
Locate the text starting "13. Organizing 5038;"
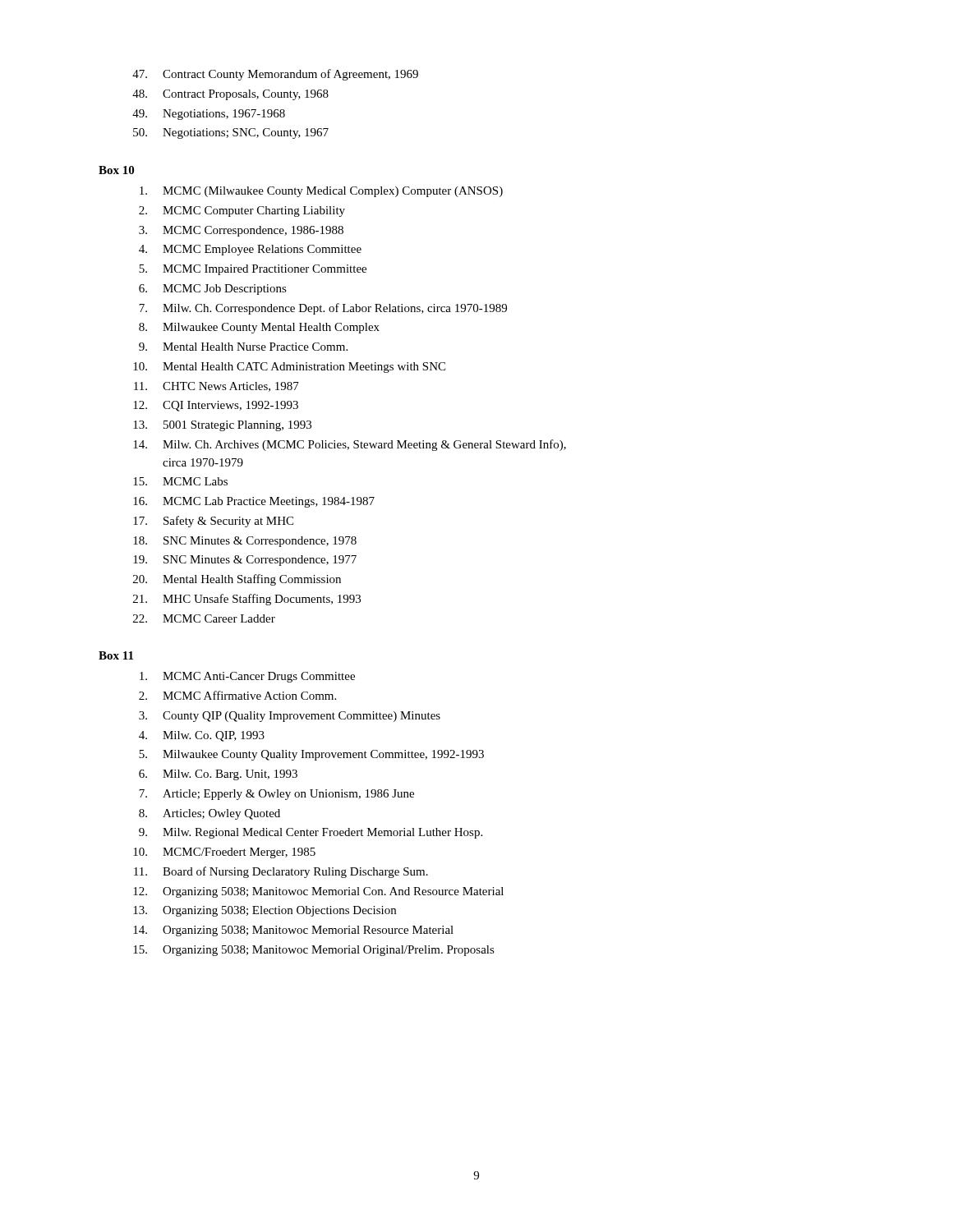[x=265, y=911]
